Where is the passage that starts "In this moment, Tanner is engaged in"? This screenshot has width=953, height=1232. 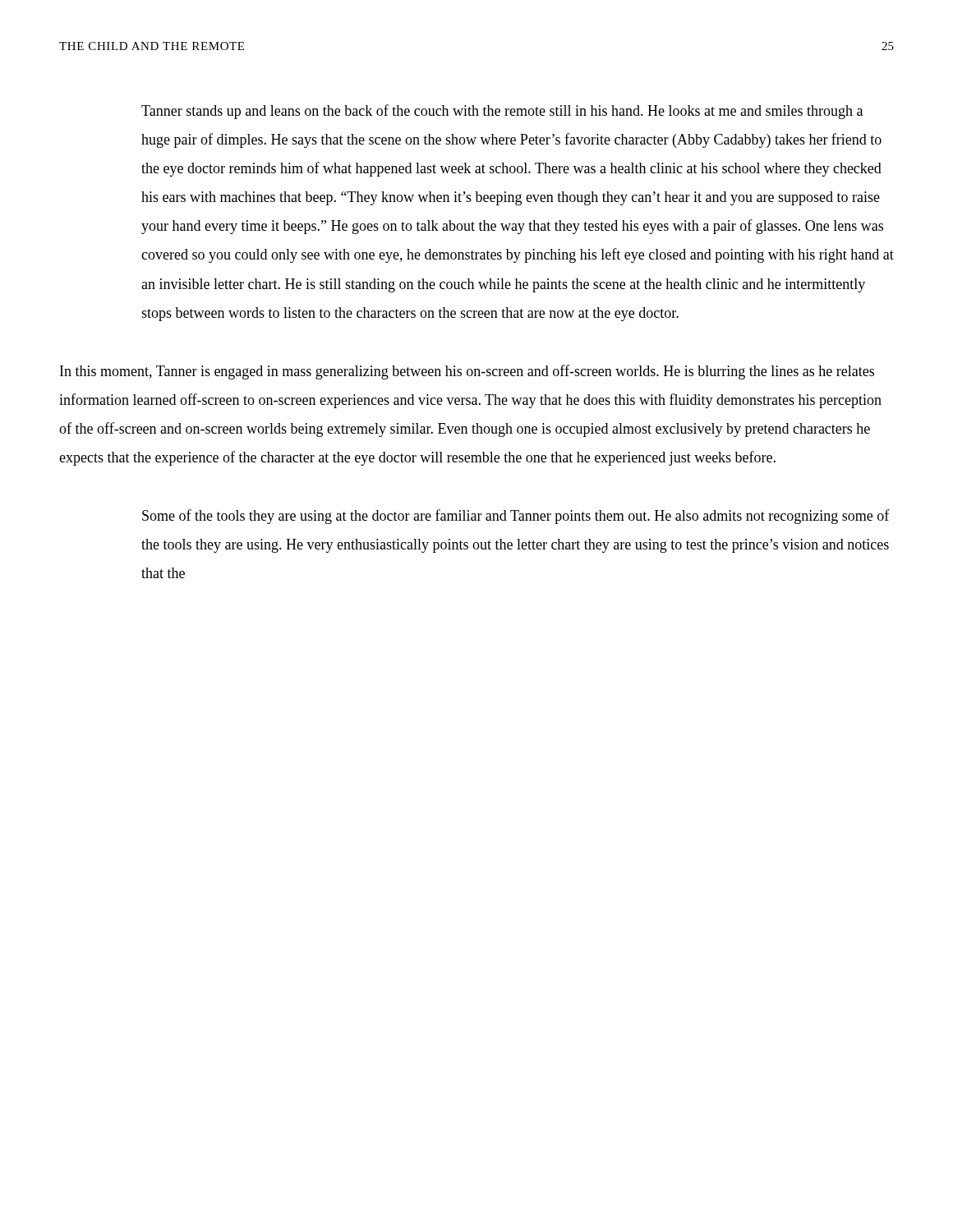pos(476,415)
